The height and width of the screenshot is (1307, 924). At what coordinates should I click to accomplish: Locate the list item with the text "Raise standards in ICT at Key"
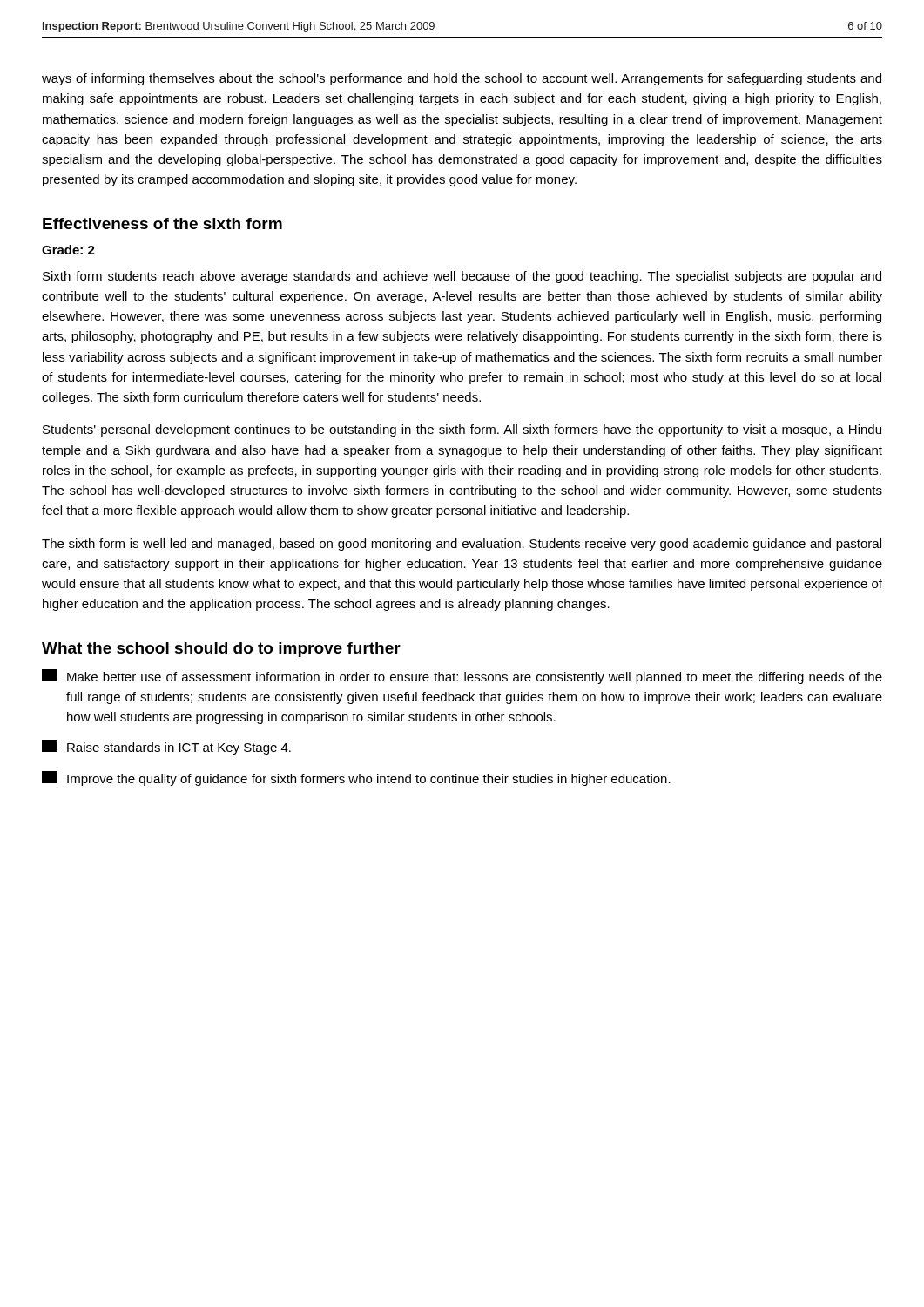tap(166, 747)
